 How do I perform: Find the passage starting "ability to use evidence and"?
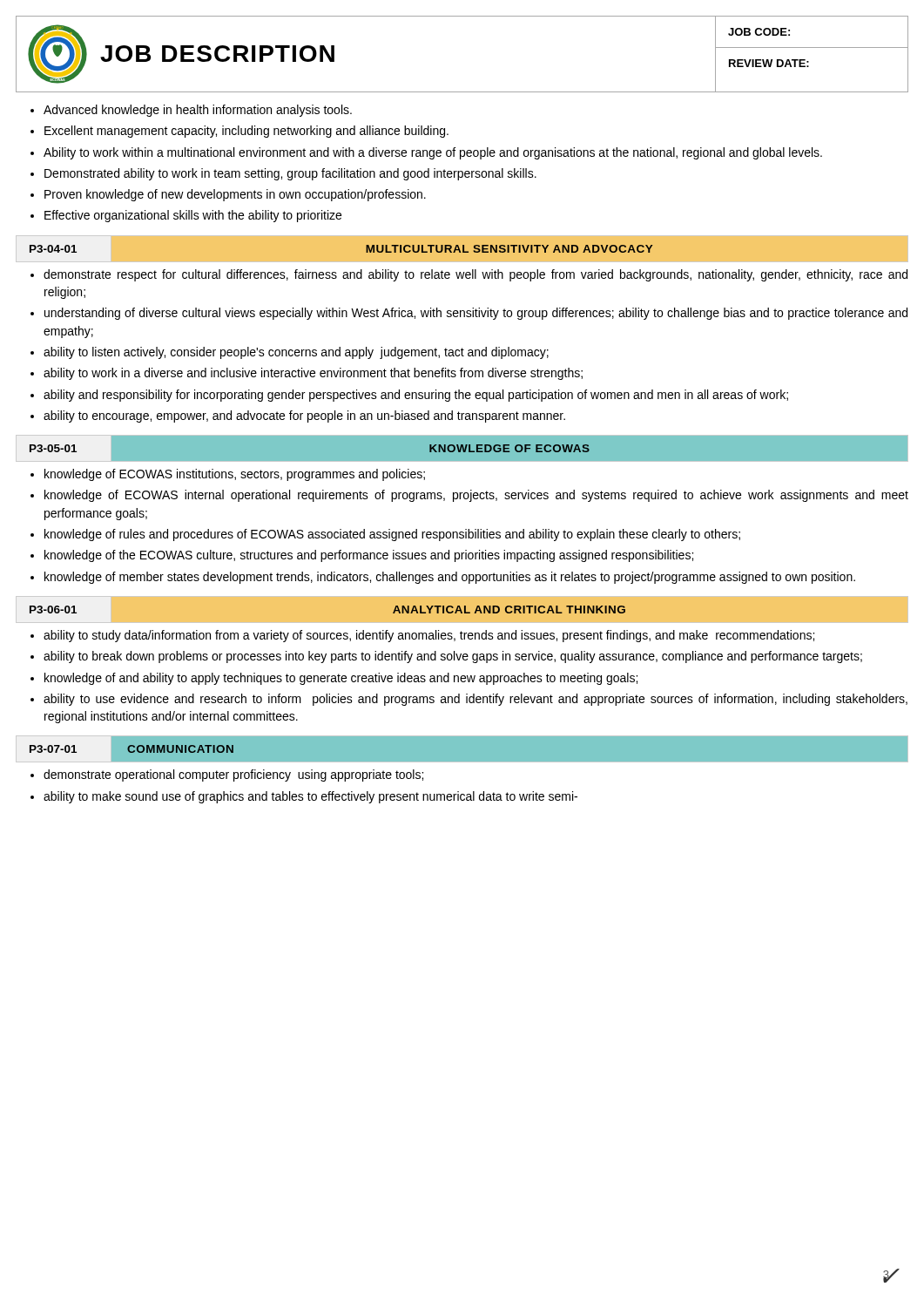pos(462,708)
